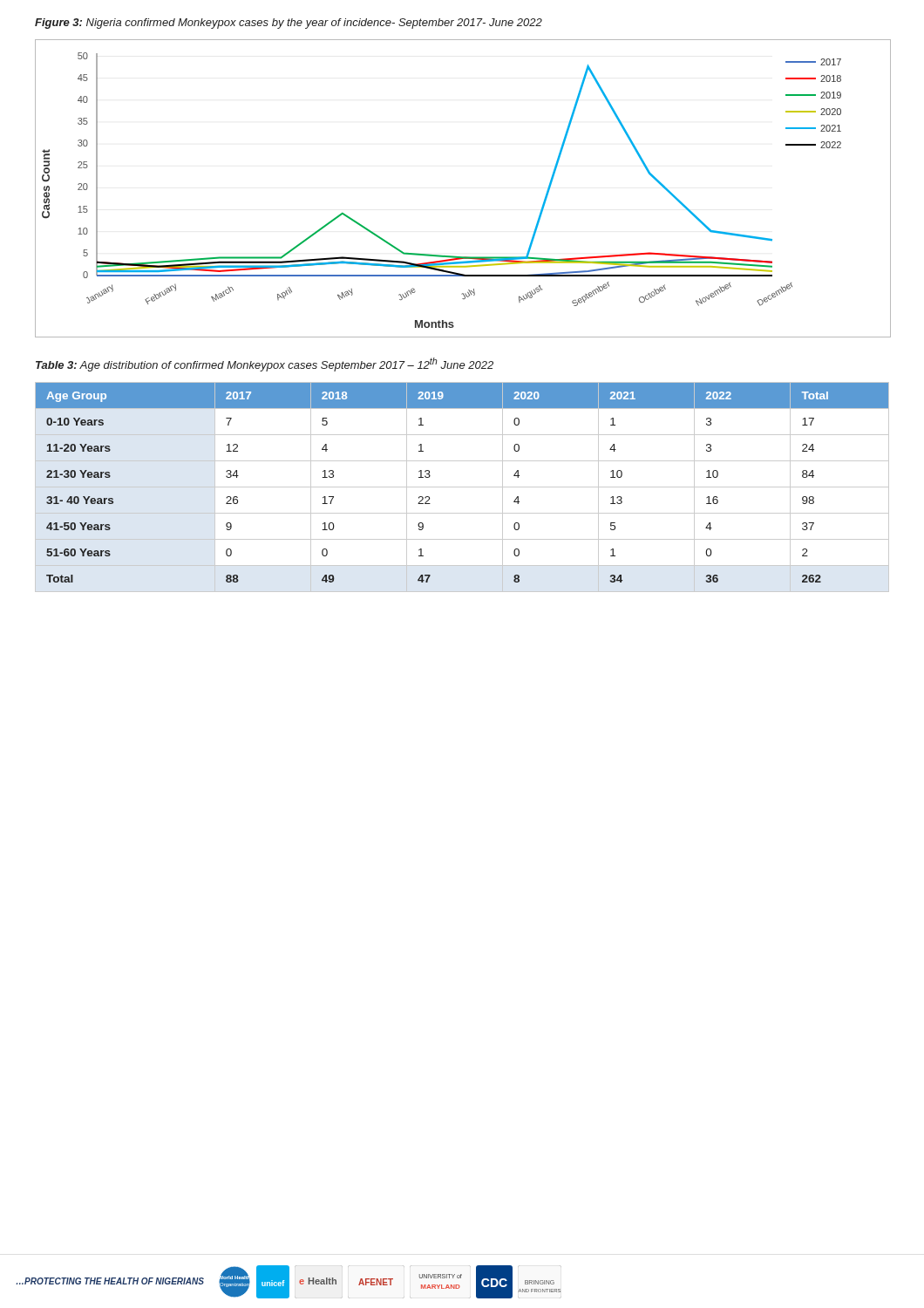Navigate to the block starting "Table 3: Age distribution"
Viewport: 924px width, 1308px height.
pos(264,364)
